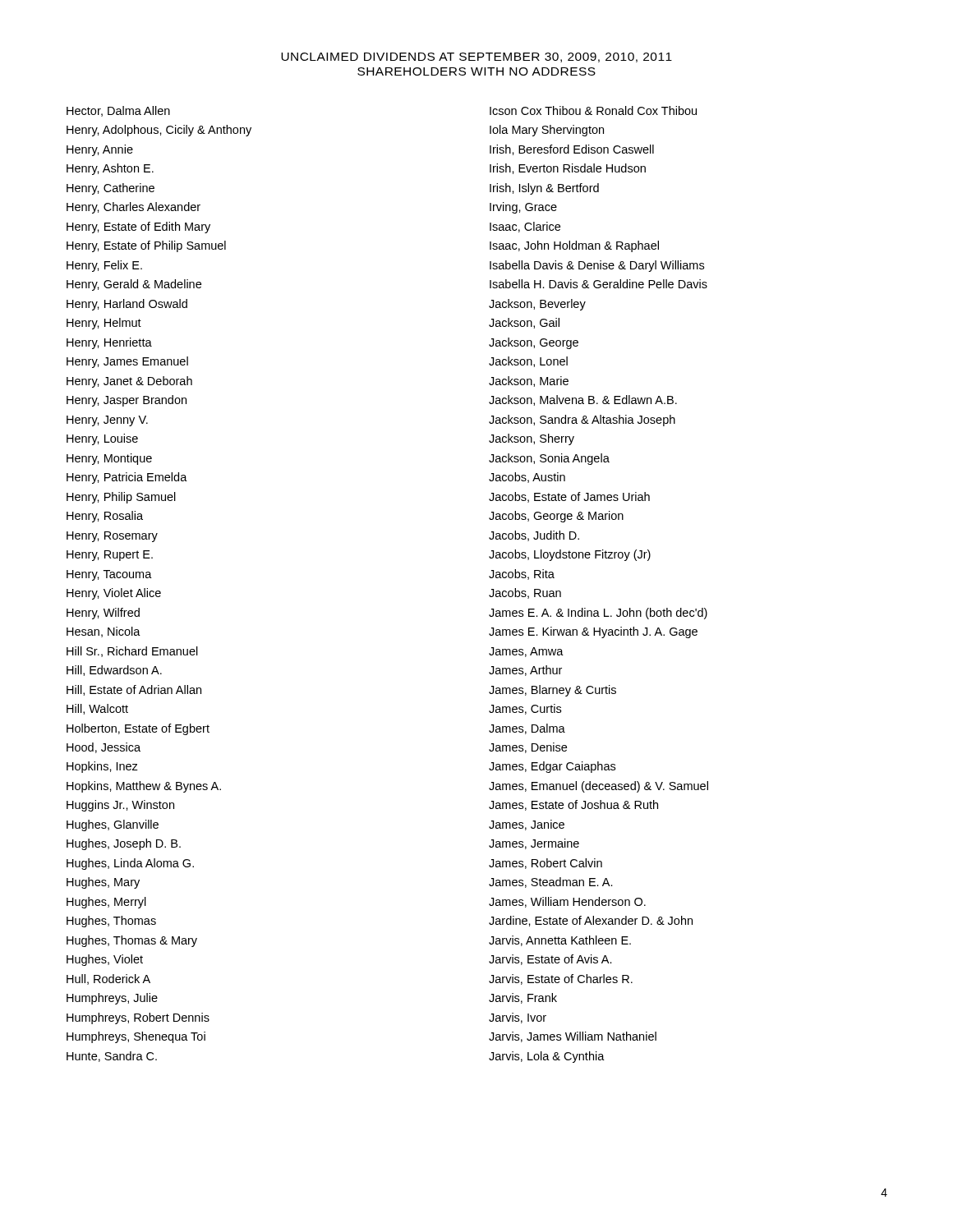Locate the list item that says "Jarvis, Estate of Charles R."
This screenshot has height=1232, width=953.
[x=561, y=979]
